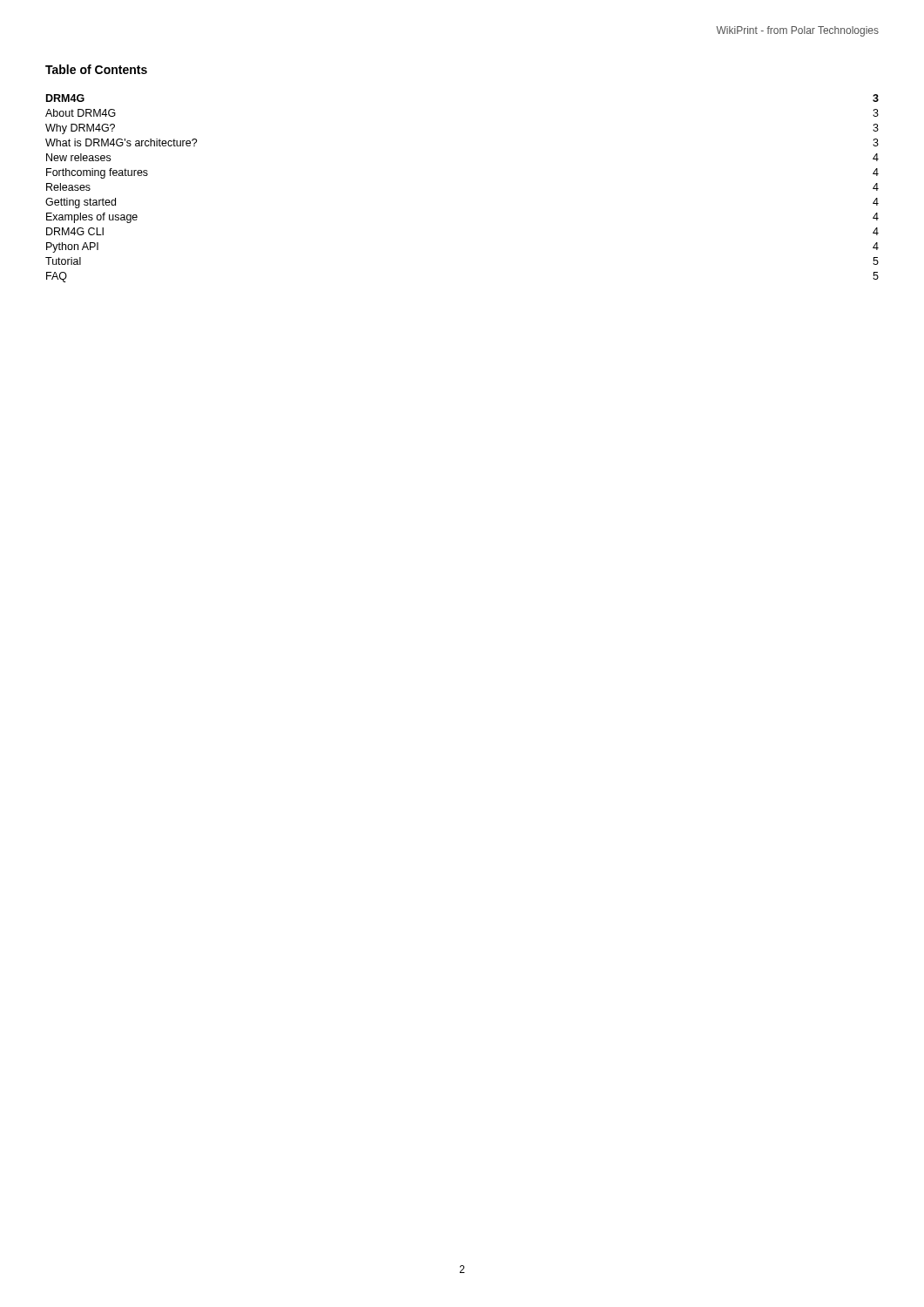Find the region starting "Table of Contents"
Screen dimensions: 1307x924
tap(96, 70)
